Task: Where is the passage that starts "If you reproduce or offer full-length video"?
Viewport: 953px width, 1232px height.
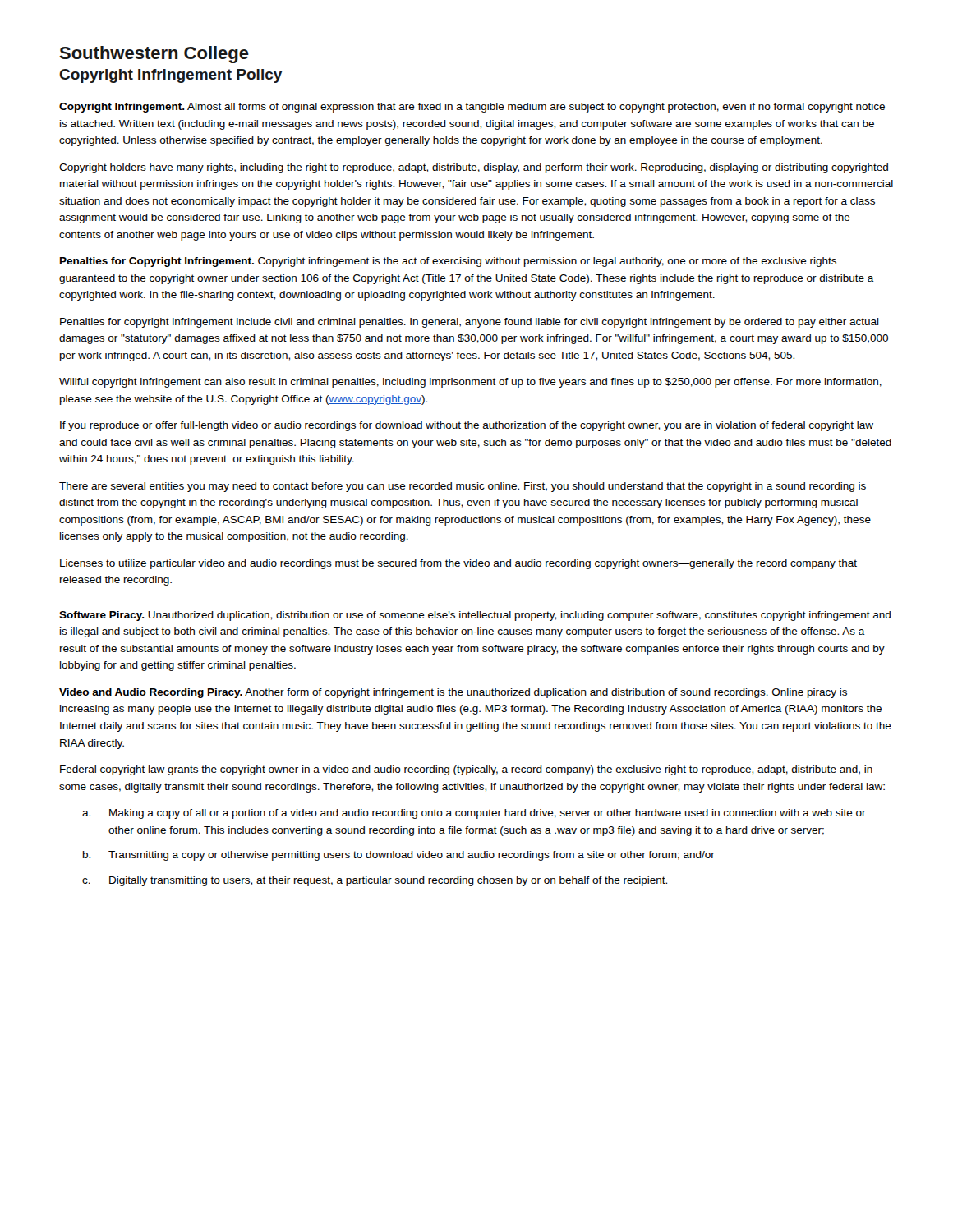Action: coord(475,442)
